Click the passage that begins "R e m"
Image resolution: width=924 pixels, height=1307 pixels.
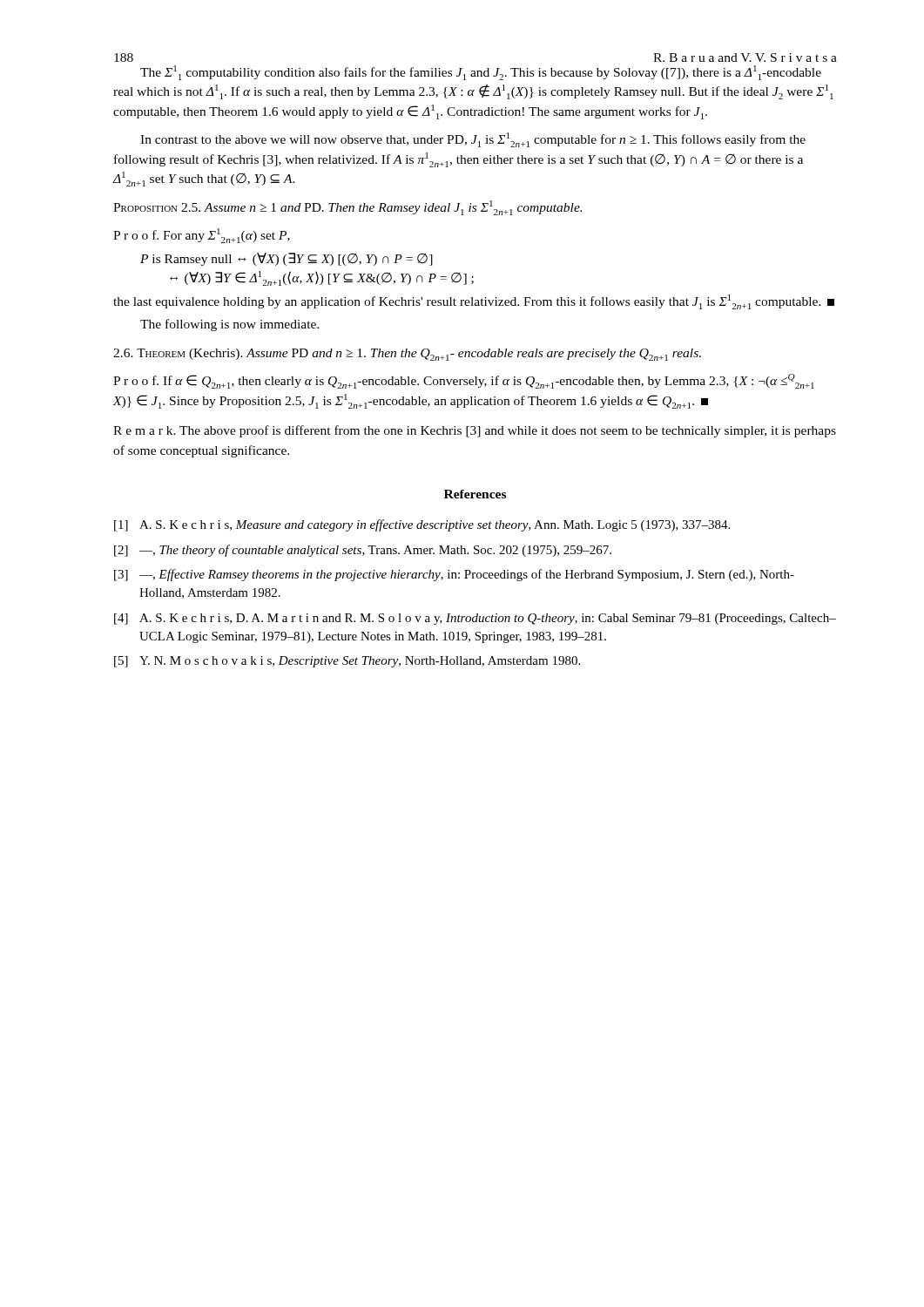click(x=475, y=440)
